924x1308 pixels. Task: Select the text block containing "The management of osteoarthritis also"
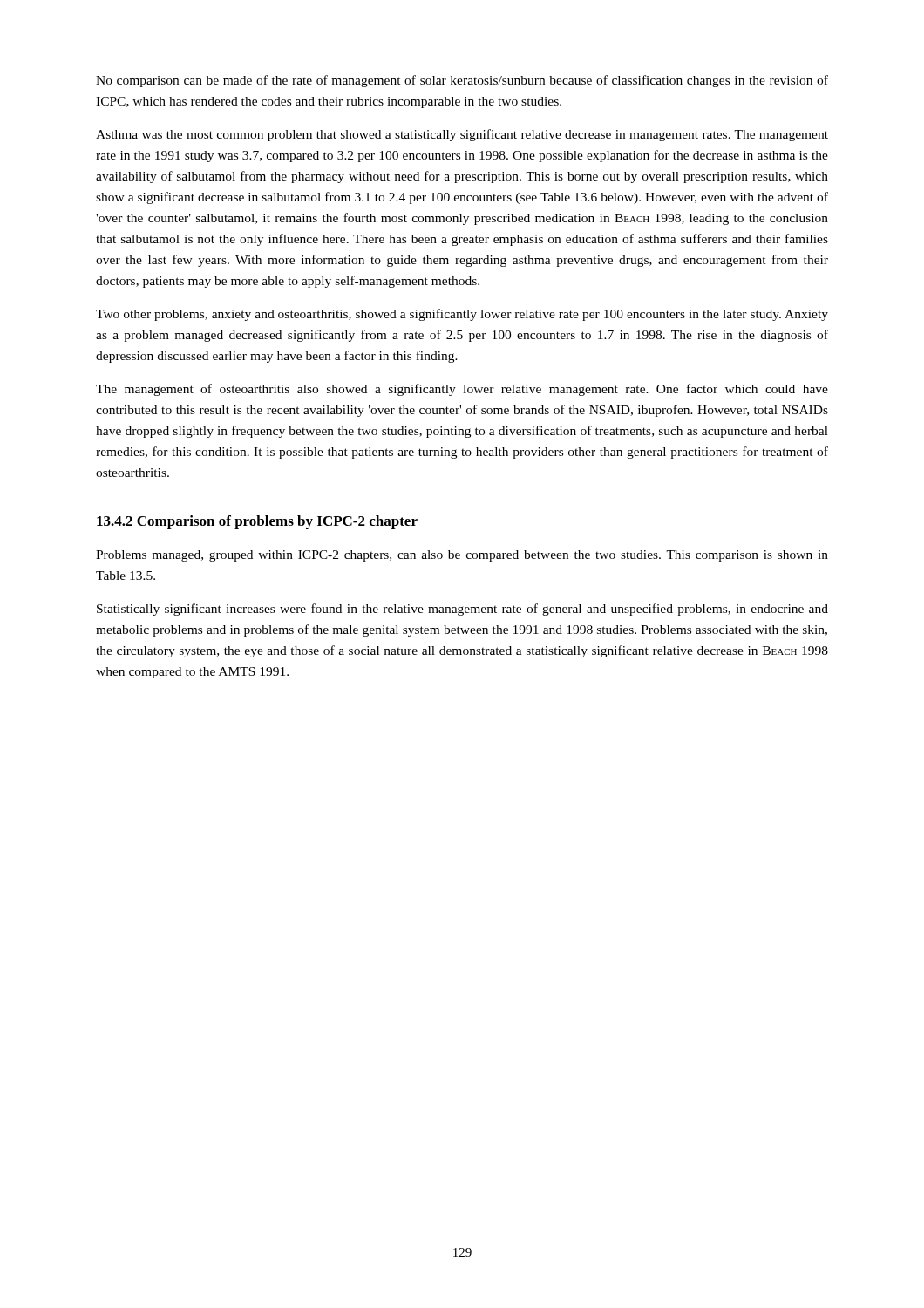tap(462, 431)
